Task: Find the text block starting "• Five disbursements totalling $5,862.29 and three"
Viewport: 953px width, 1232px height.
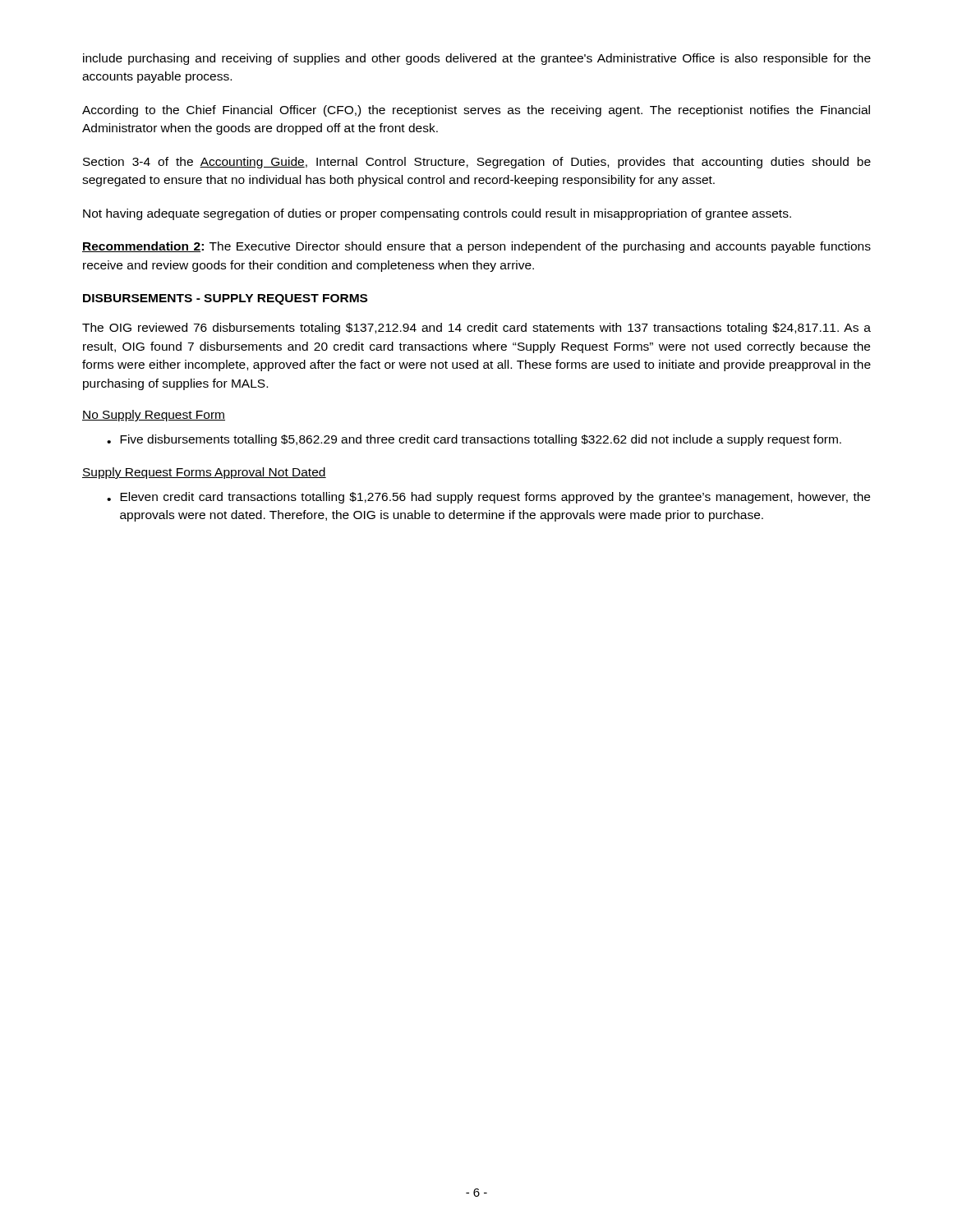Action: click(489, 441)
